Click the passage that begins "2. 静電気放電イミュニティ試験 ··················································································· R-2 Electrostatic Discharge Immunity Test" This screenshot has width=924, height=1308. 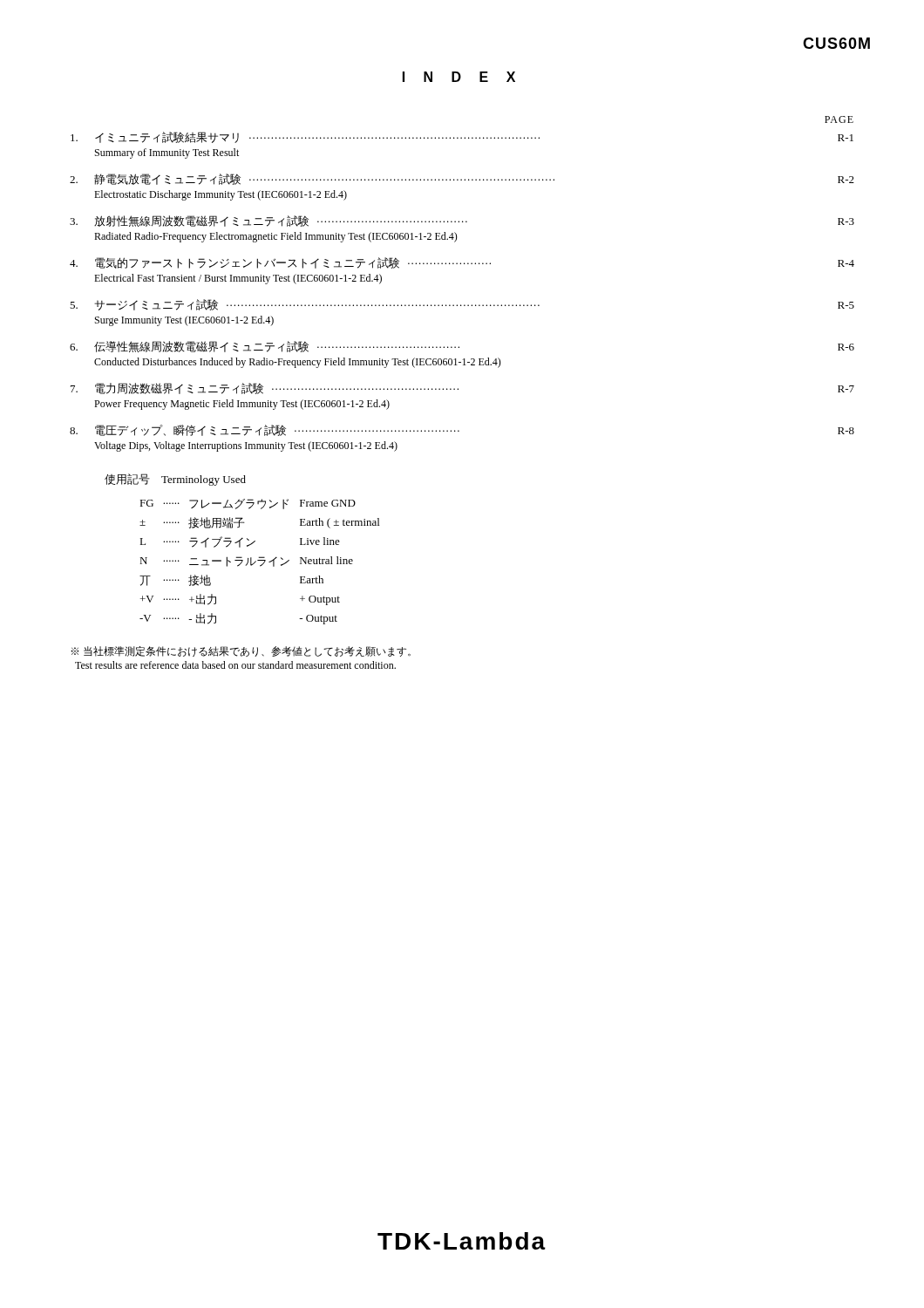(462, 187)
